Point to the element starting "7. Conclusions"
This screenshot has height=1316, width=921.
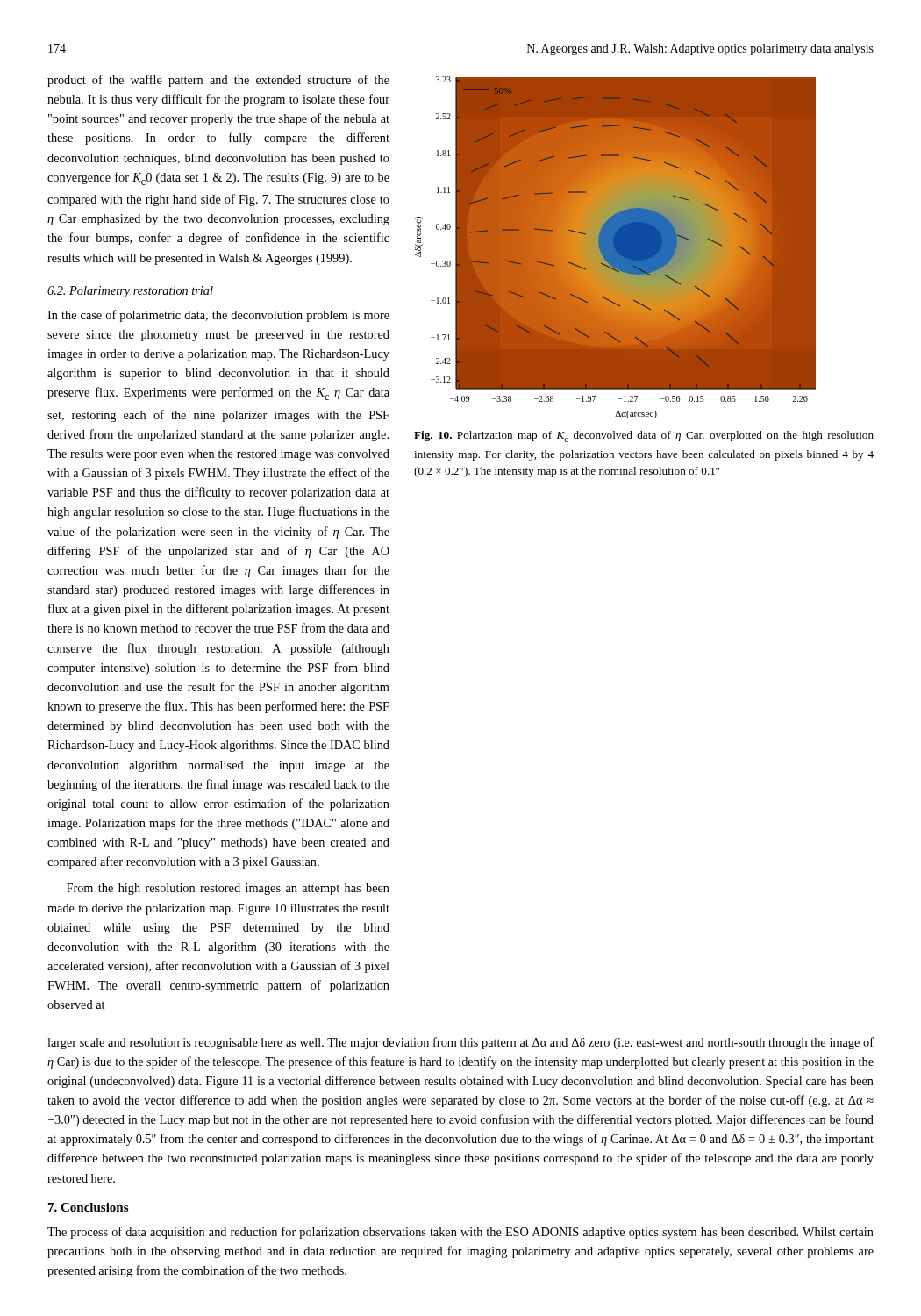coord(88,1207)
